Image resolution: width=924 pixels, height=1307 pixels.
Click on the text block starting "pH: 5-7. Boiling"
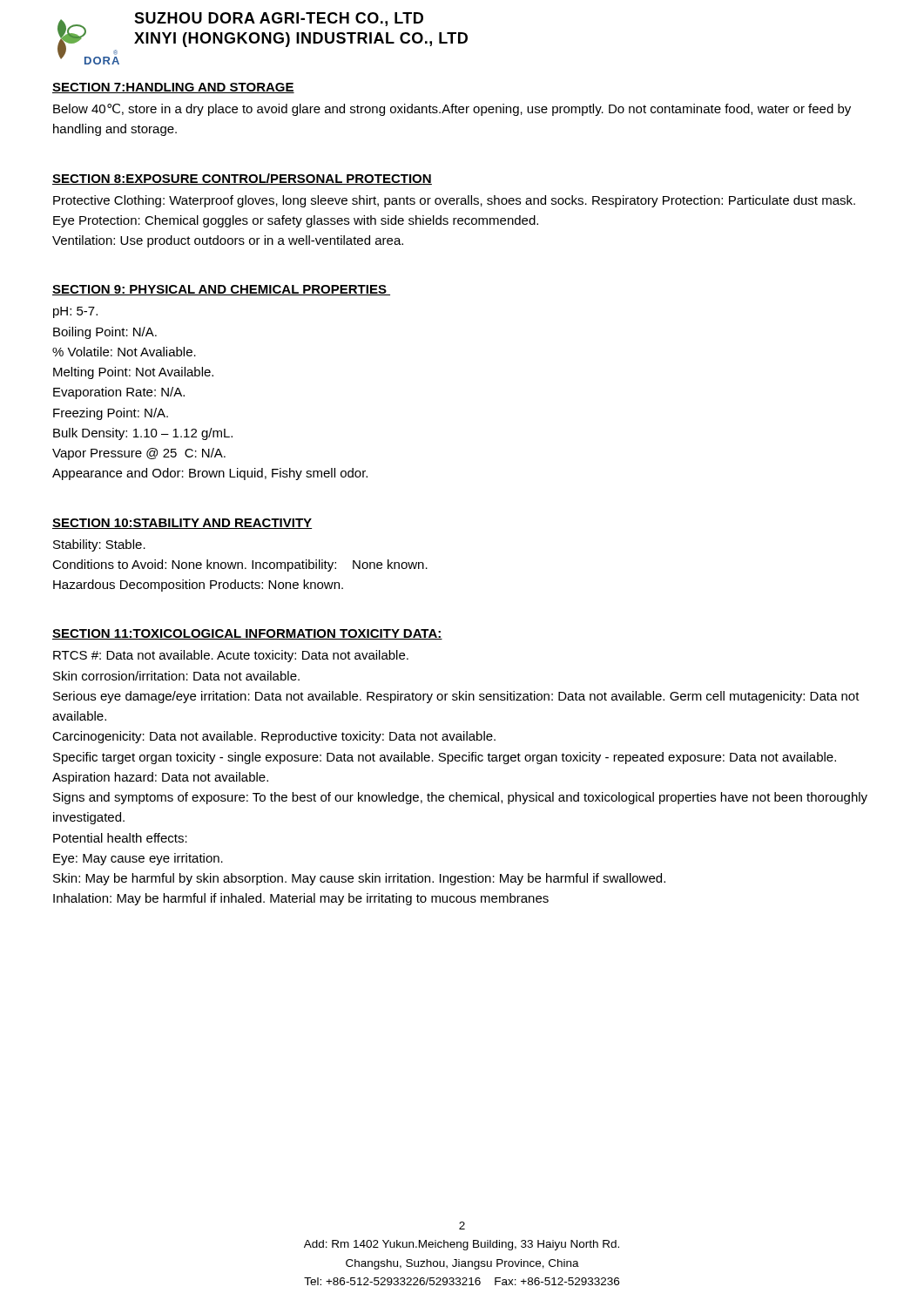point(75,312)
